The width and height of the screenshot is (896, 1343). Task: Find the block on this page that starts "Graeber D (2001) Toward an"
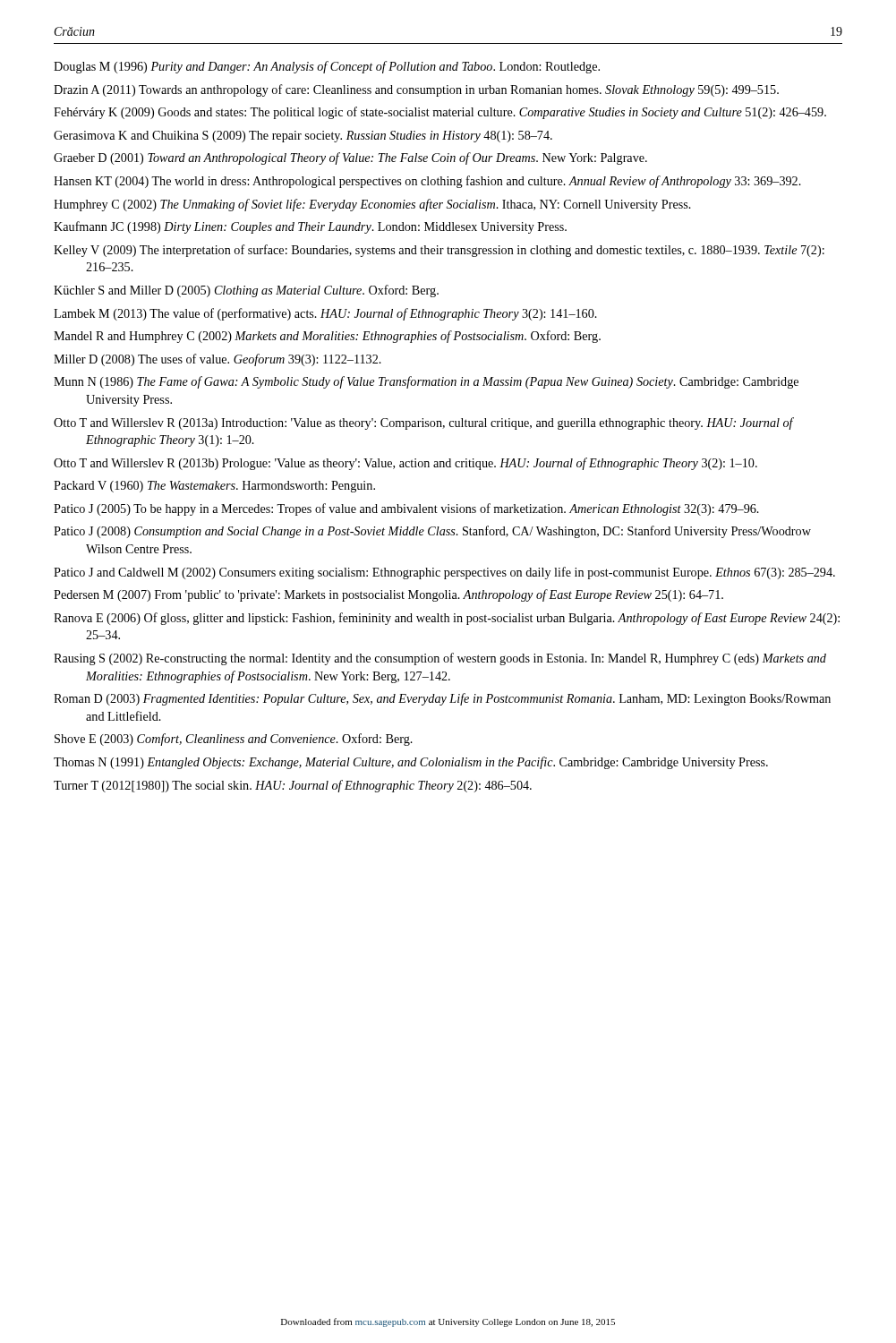(x=351, y=158)
